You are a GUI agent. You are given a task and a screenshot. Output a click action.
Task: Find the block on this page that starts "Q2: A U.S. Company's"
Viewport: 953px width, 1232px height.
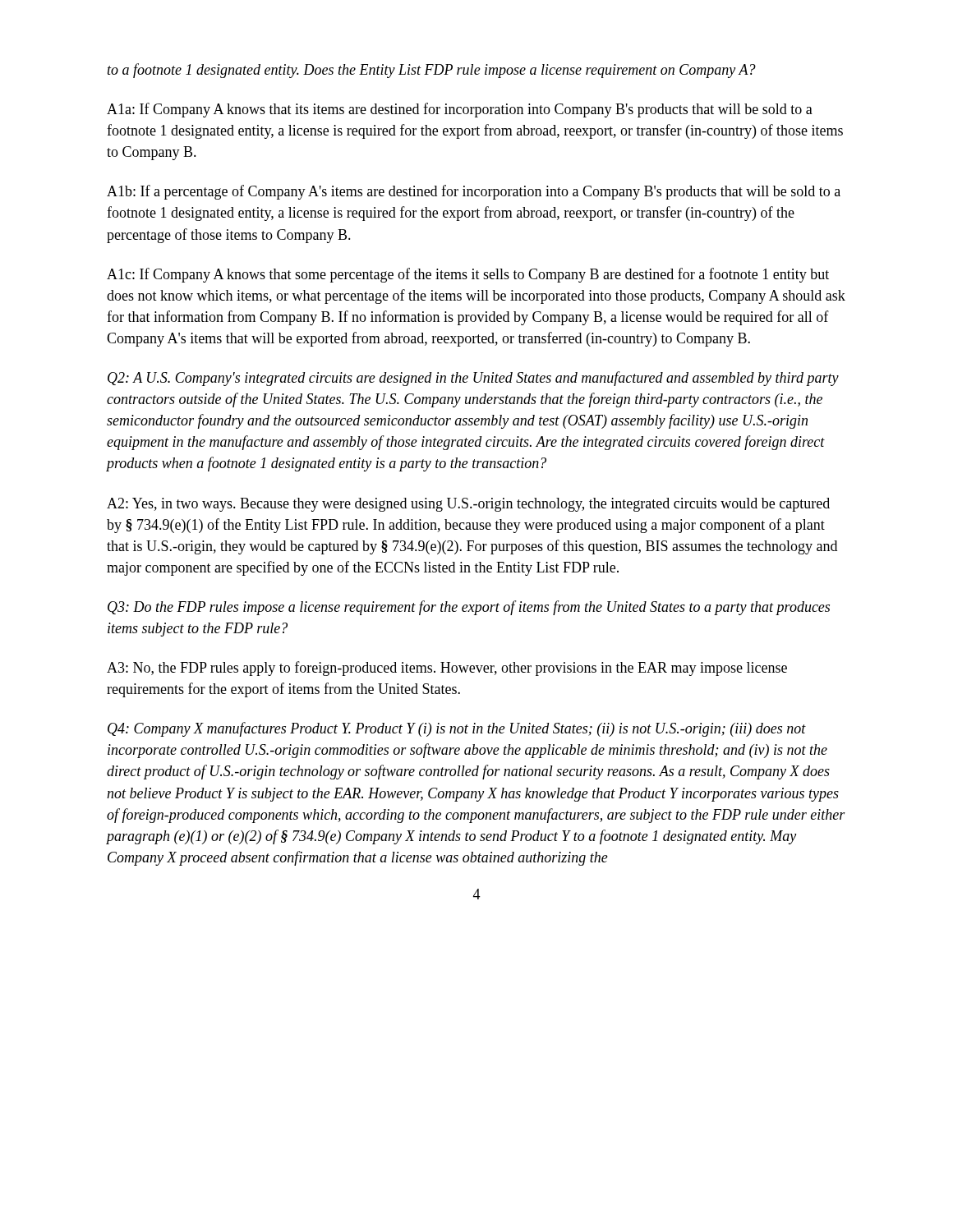(x=473, y=421)
